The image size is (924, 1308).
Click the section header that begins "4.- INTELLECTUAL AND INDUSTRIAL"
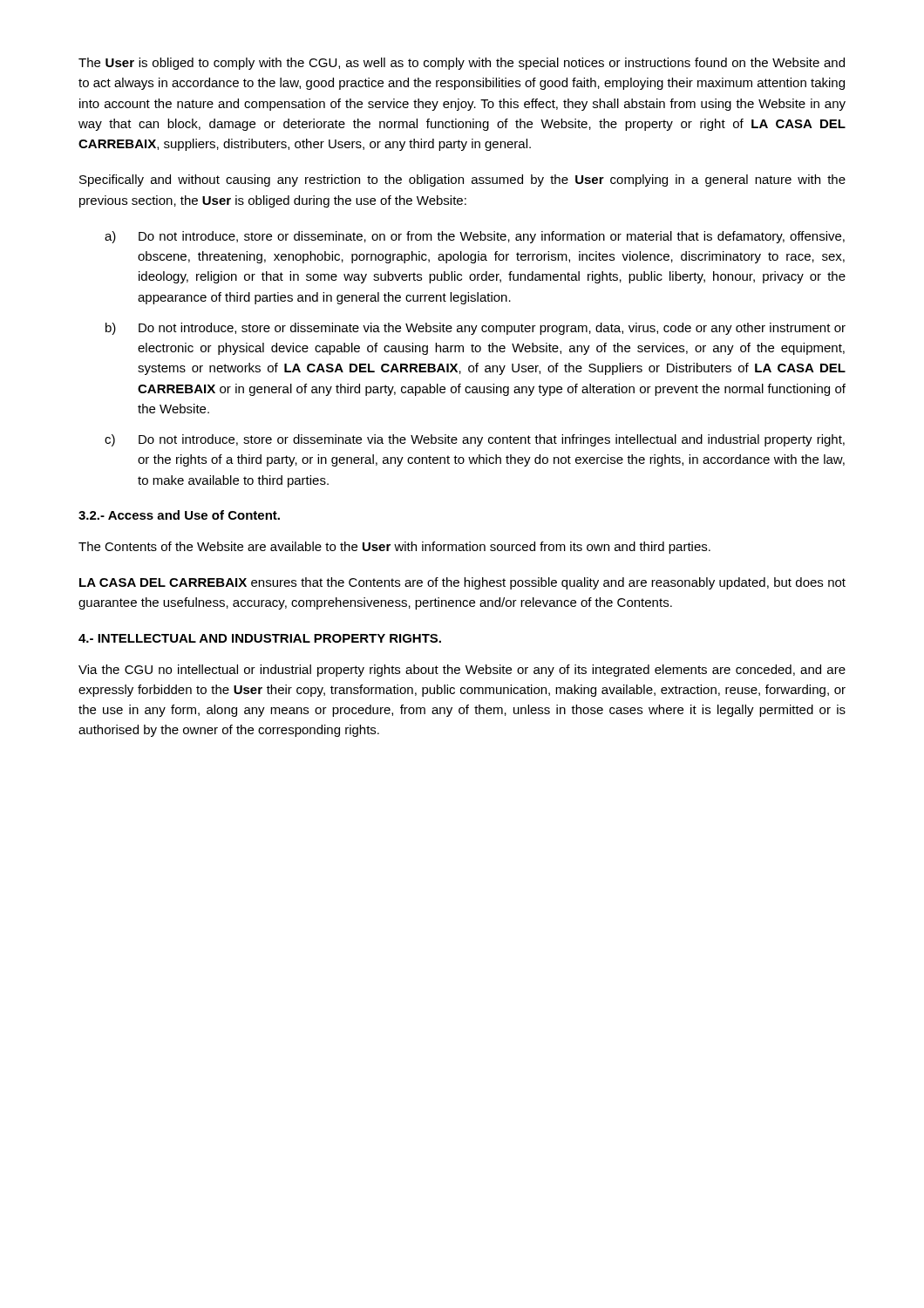(260, 637)
